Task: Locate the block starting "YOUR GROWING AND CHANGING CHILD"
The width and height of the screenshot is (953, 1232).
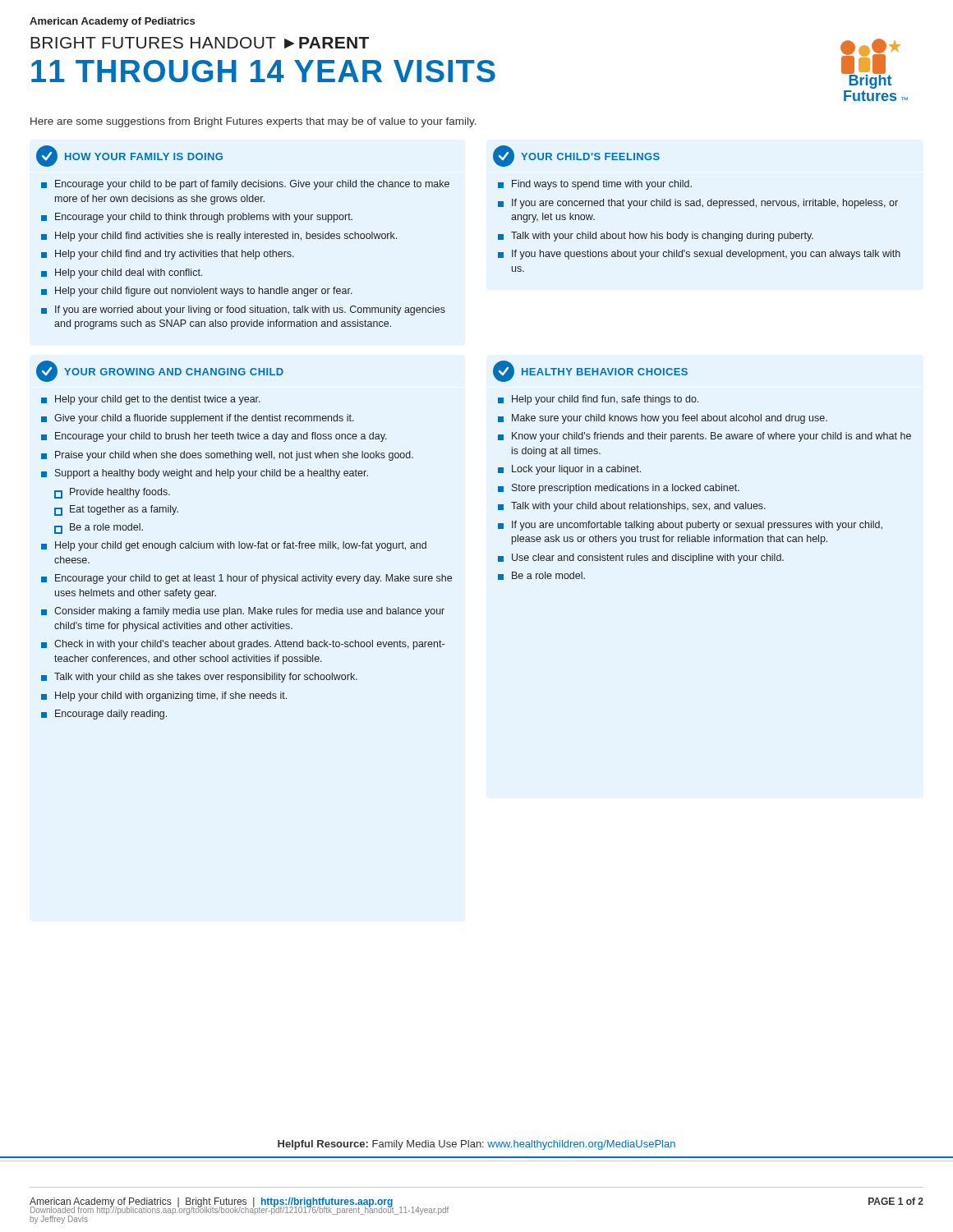Action: pos(247,371)
